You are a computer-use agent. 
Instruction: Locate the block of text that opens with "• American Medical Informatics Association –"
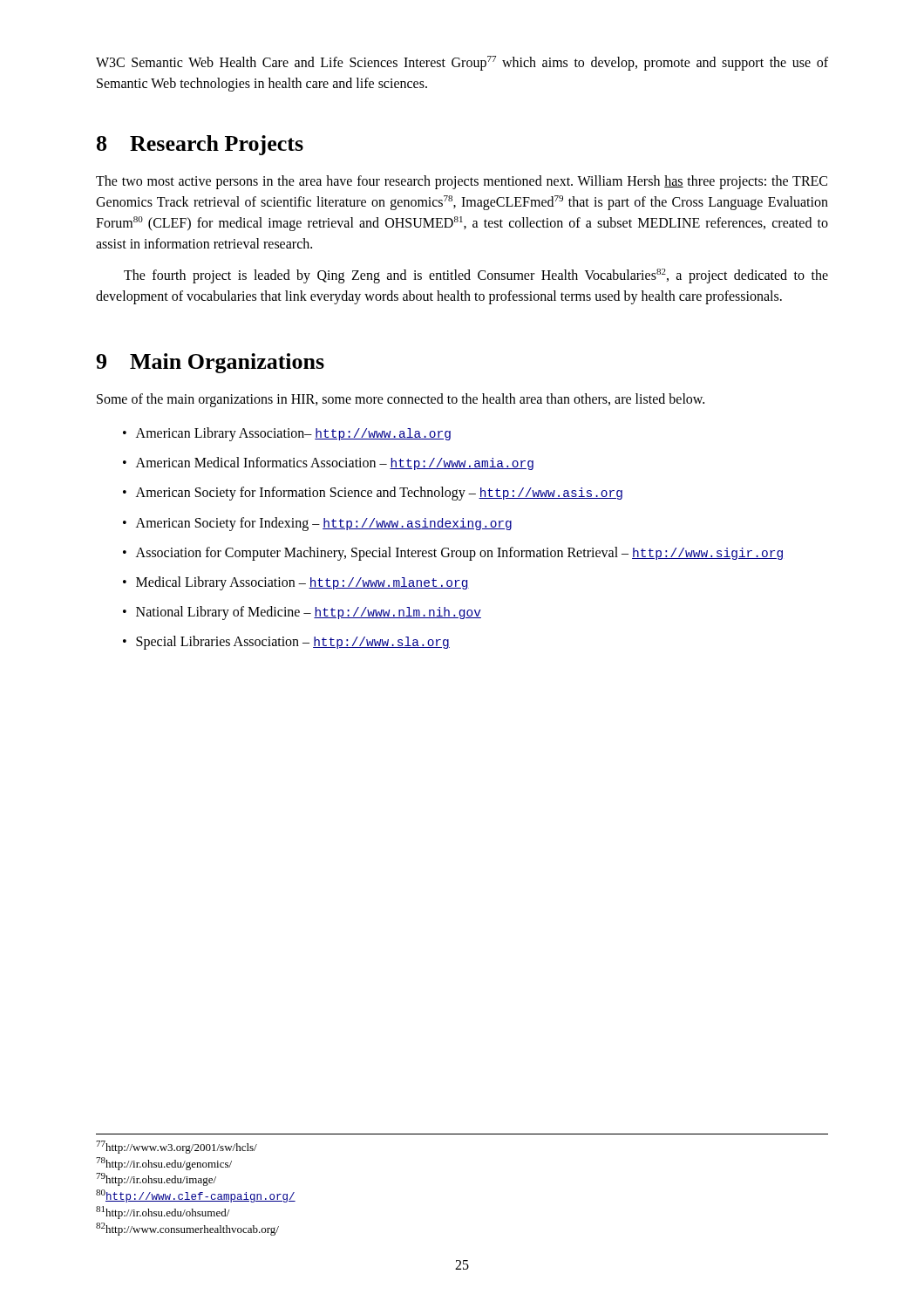click(x=475, y=463)
